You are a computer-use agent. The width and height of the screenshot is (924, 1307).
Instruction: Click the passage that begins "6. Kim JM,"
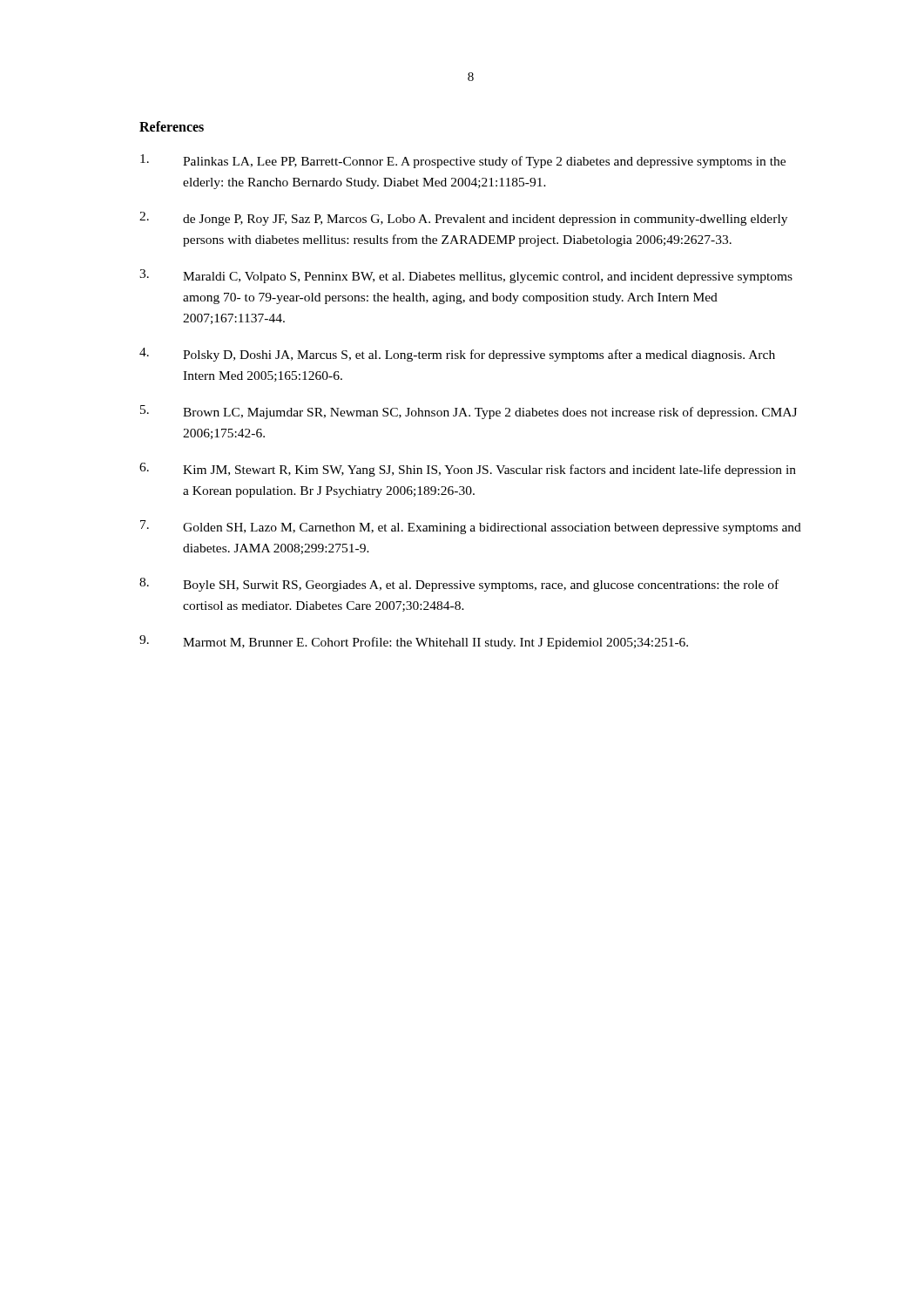point(471,480)
